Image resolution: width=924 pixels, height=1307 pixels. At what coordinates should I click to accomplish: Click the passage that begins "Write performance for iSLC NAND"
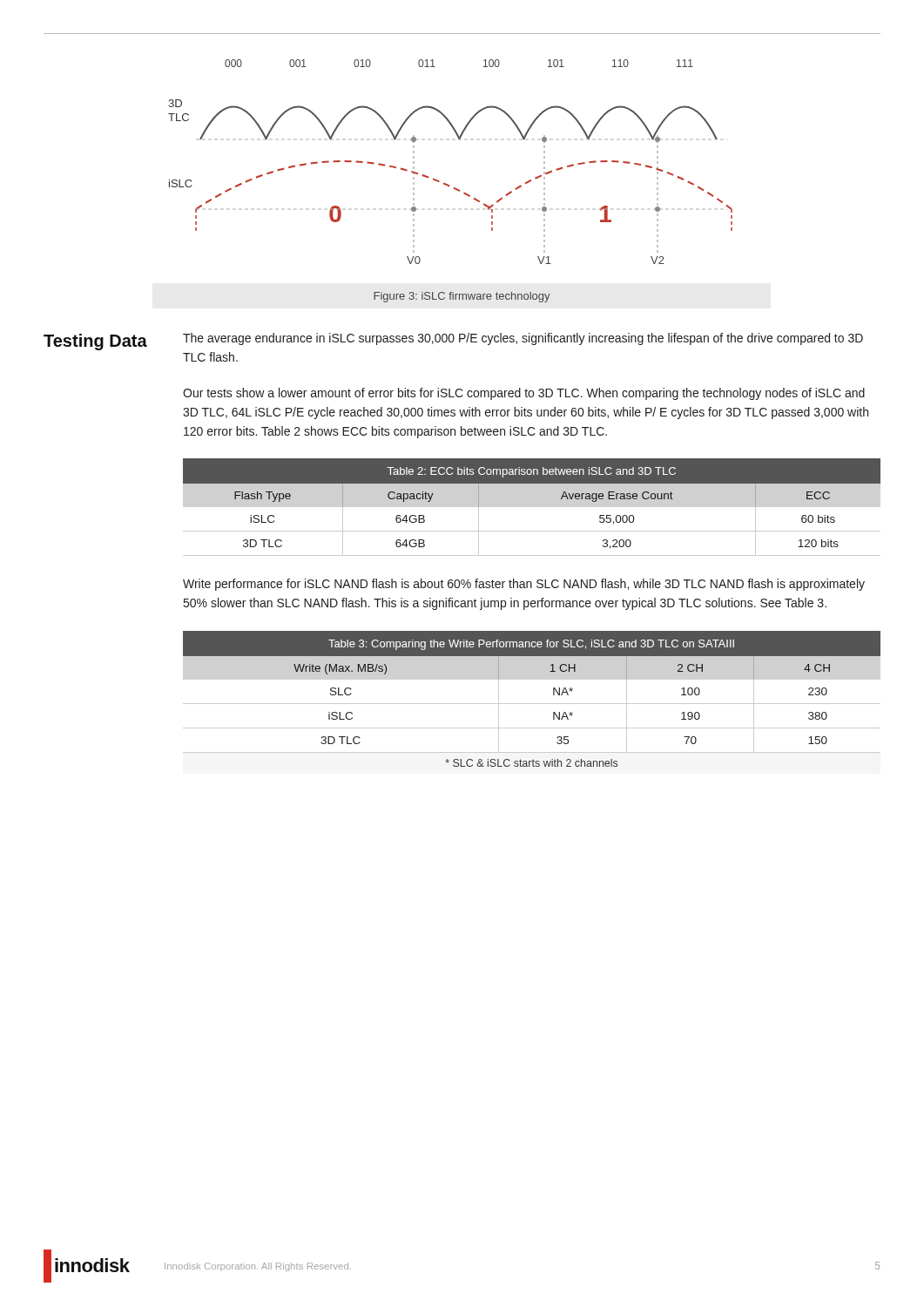coord(524,594)
